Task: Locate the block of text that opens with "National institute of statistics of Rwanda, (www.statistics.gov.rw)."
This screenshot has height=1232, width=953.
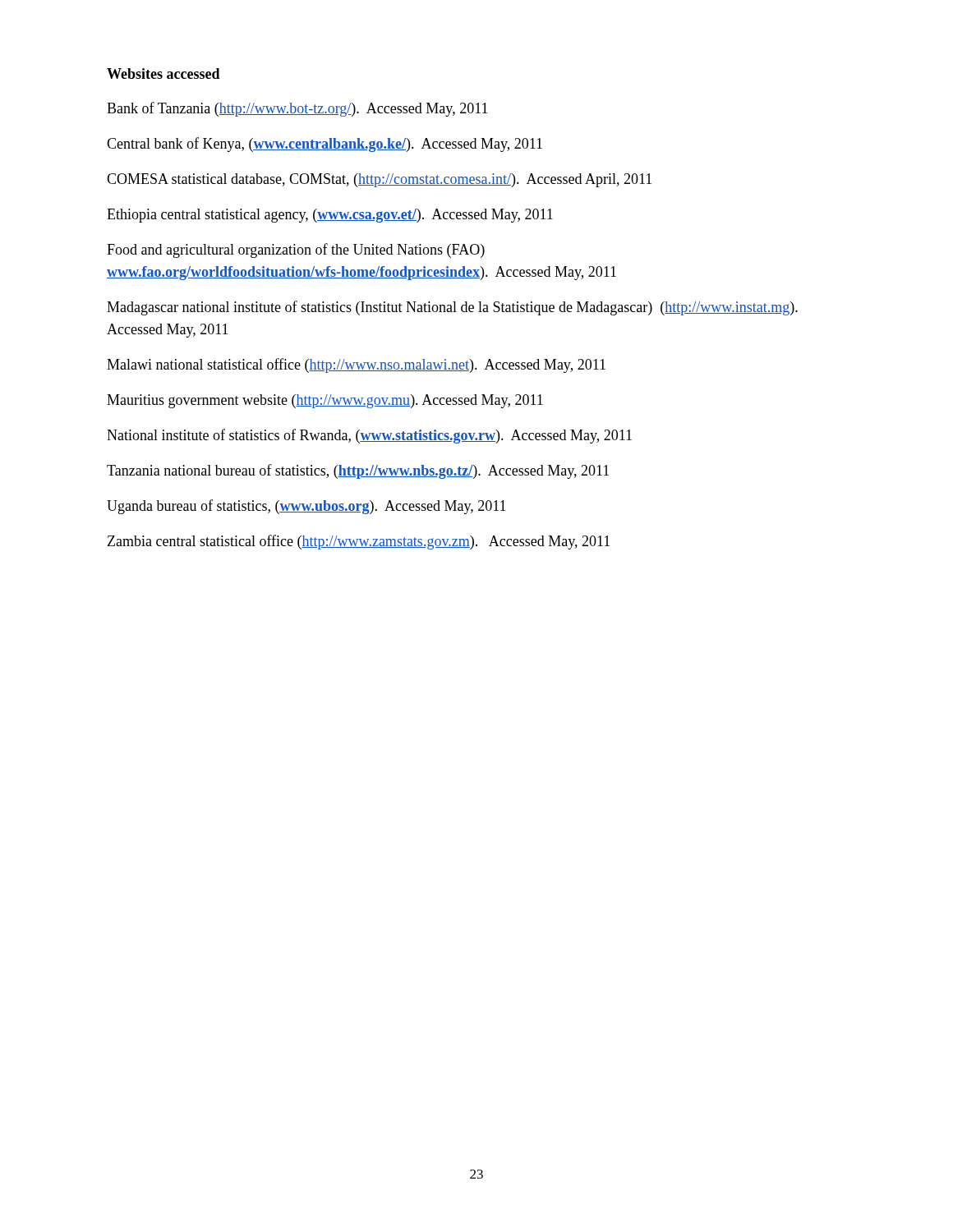Action: pyautogui.click(x=370, y=435)
